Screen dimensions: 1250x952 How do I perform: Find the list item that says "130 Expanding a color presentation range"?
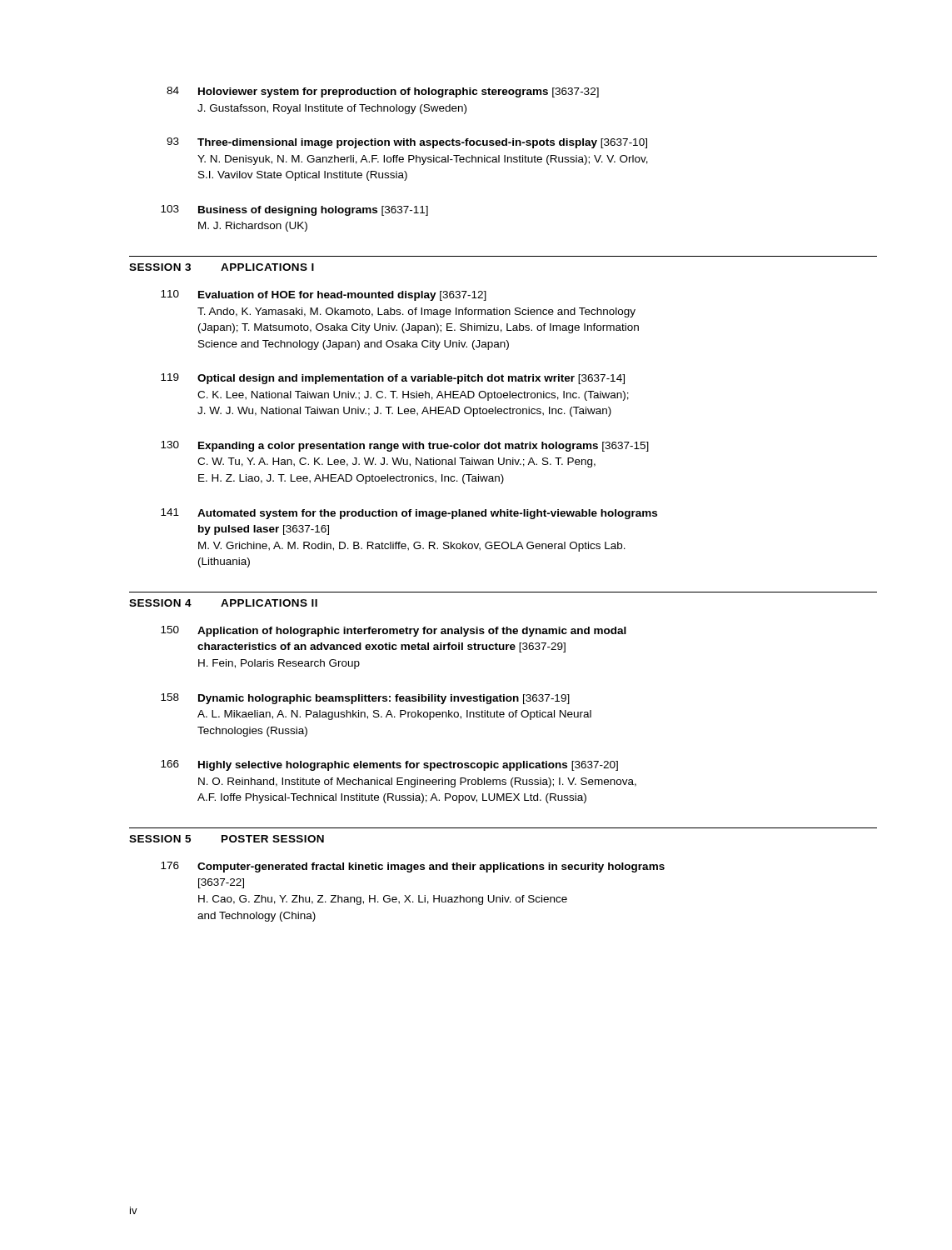pyautogui.click(x=503, y=462)
